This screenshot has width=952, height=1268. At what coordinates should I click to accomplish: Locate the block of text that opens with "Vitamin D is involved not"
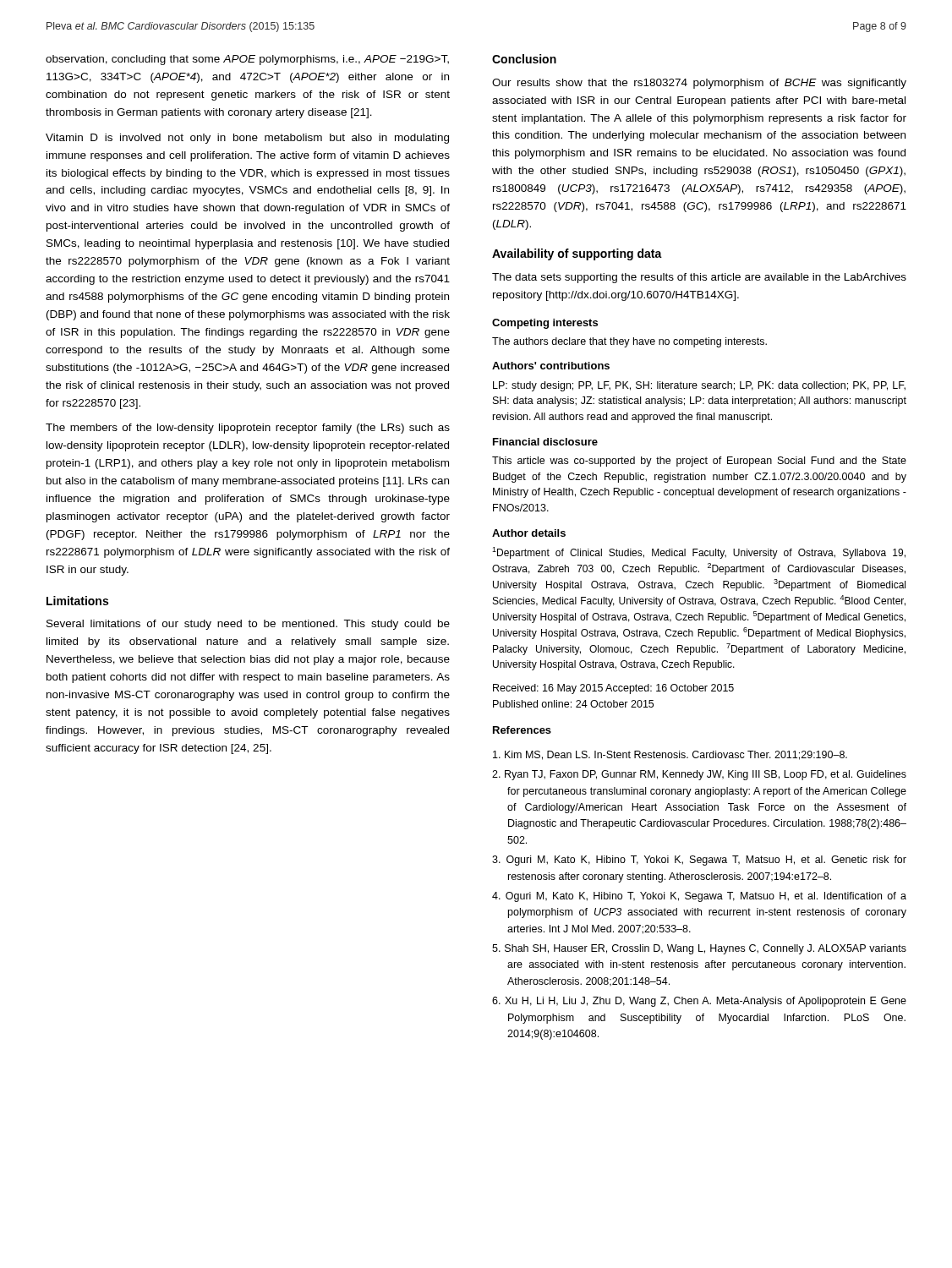[x=248, y=271]
